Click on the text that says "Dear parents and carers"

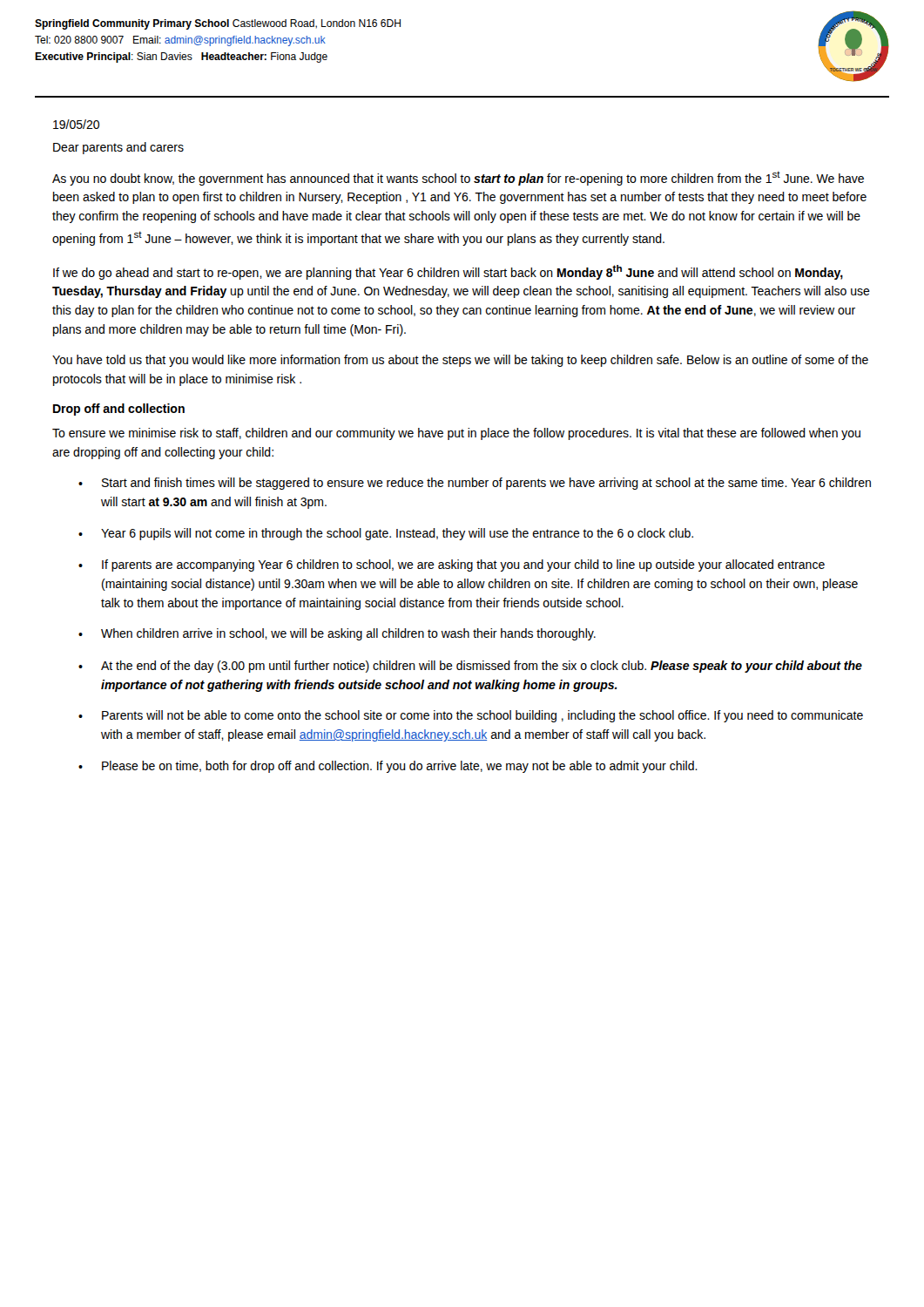(x=118, y=147)
